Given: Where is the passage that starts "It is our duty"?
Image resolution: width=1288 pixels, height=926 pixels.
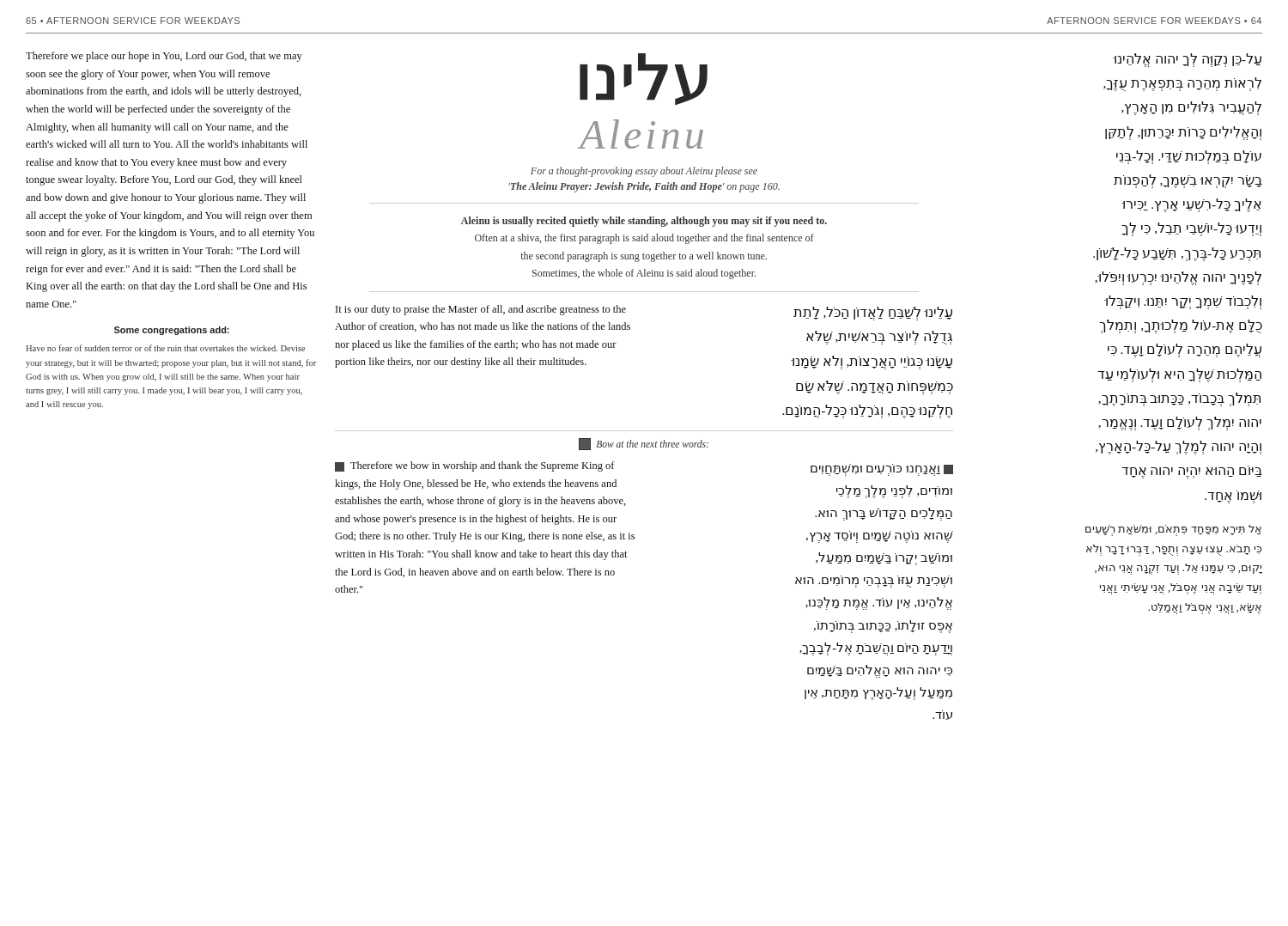Looking at the screenshot, I should coord(483,335).
